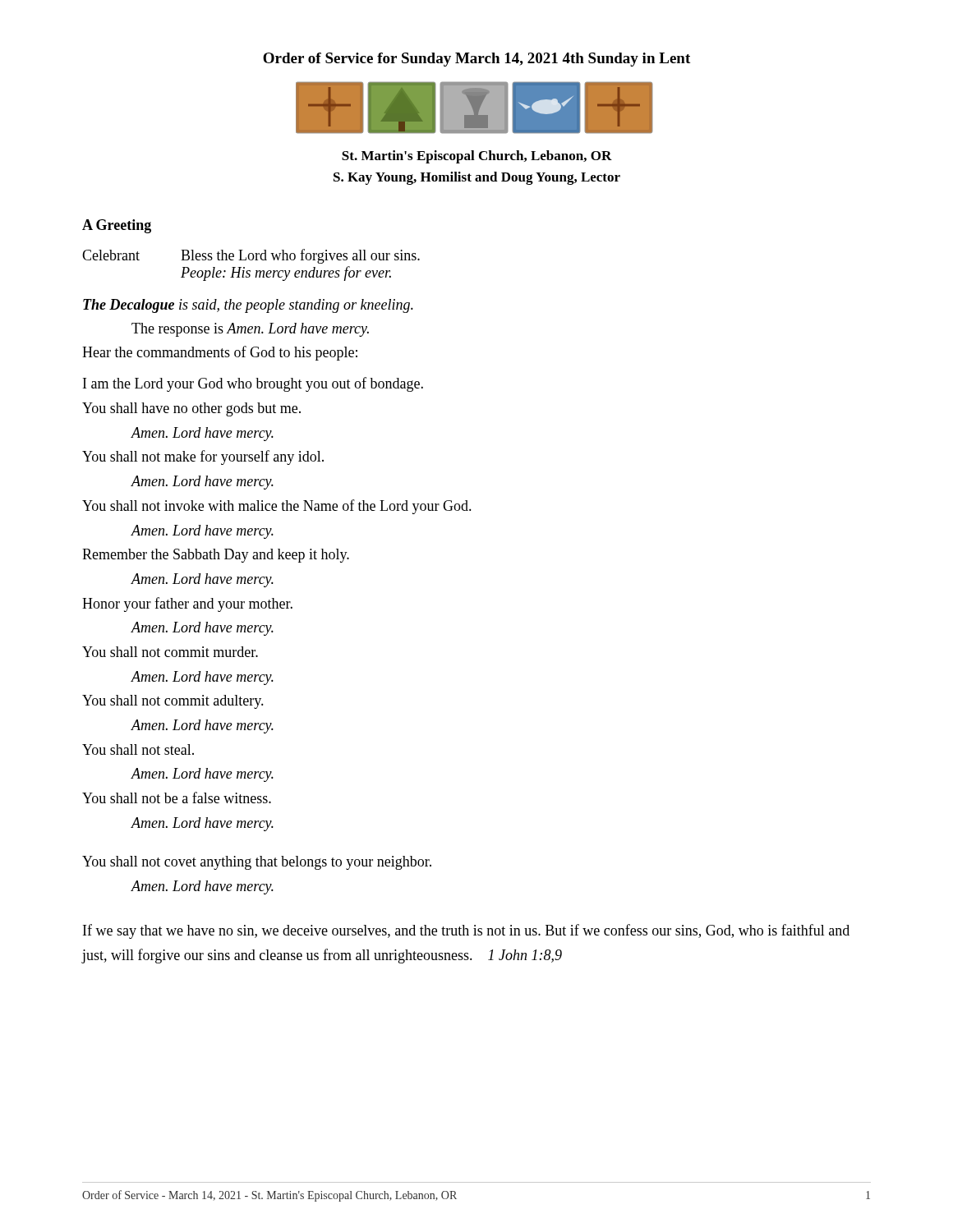Locate the text block containing "I am the Lord your God who"
Viewport: 953px width, 1232px height.
pyautogui.click(x=253, y=384)
